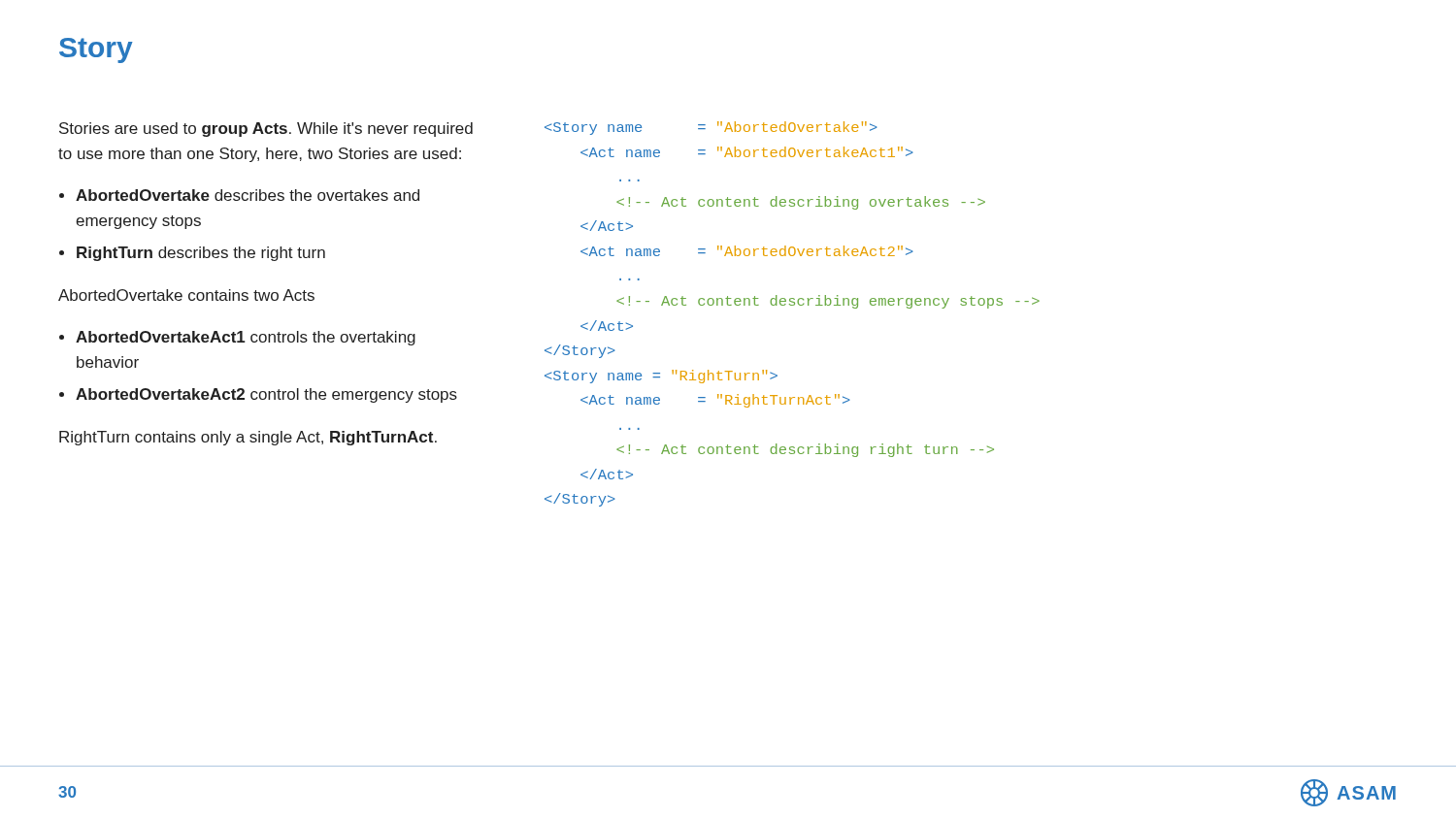1456x819 pixels.
Task: Find the text block that reads "Stories are used to group"
Action: tap(267, 141)
